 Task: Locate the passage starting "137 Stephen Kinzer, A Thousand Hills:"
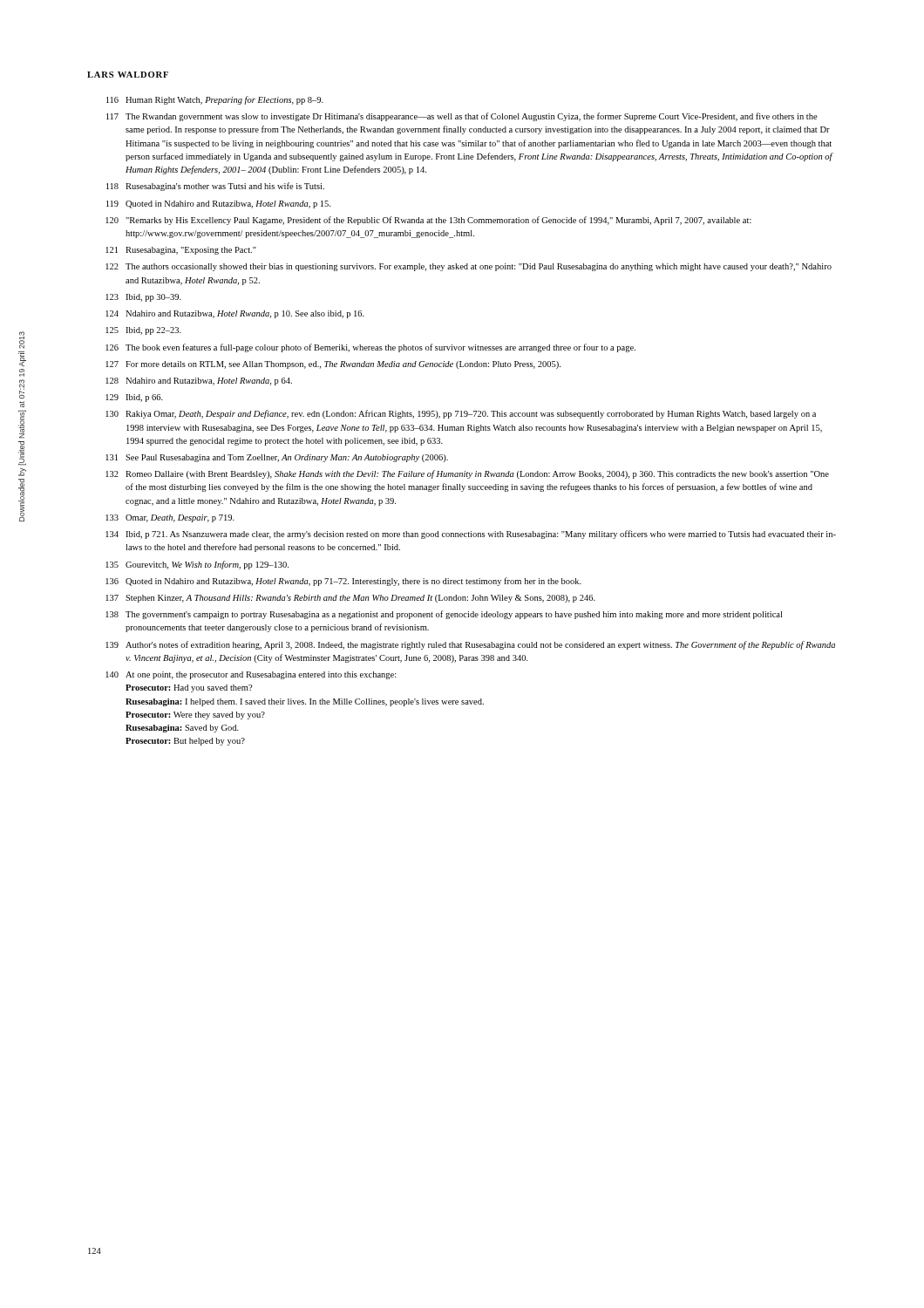462,598
